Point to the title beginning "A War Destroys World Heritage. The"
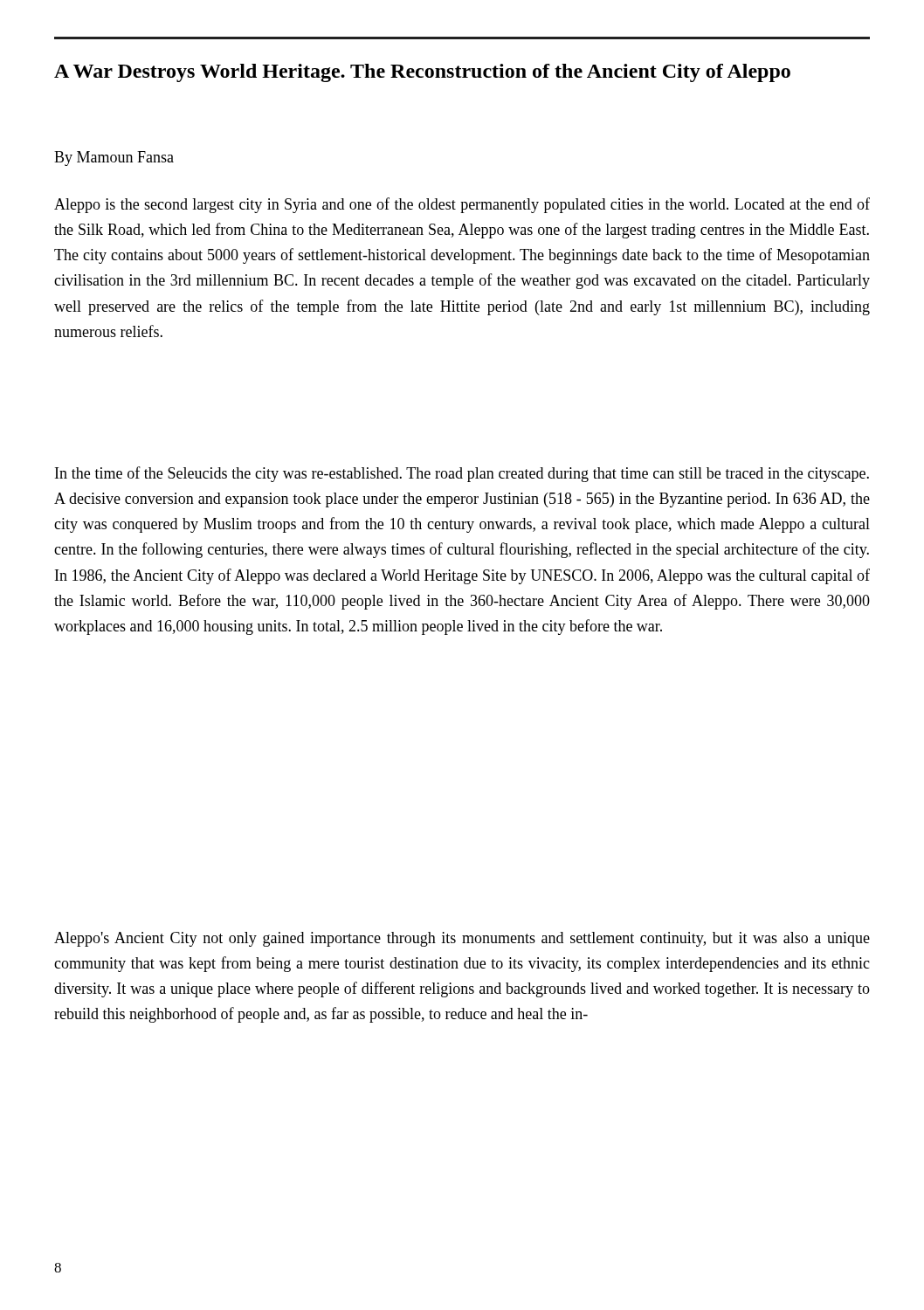The height and width of the screenshot is (1310, 924). (x=423, y=71)
